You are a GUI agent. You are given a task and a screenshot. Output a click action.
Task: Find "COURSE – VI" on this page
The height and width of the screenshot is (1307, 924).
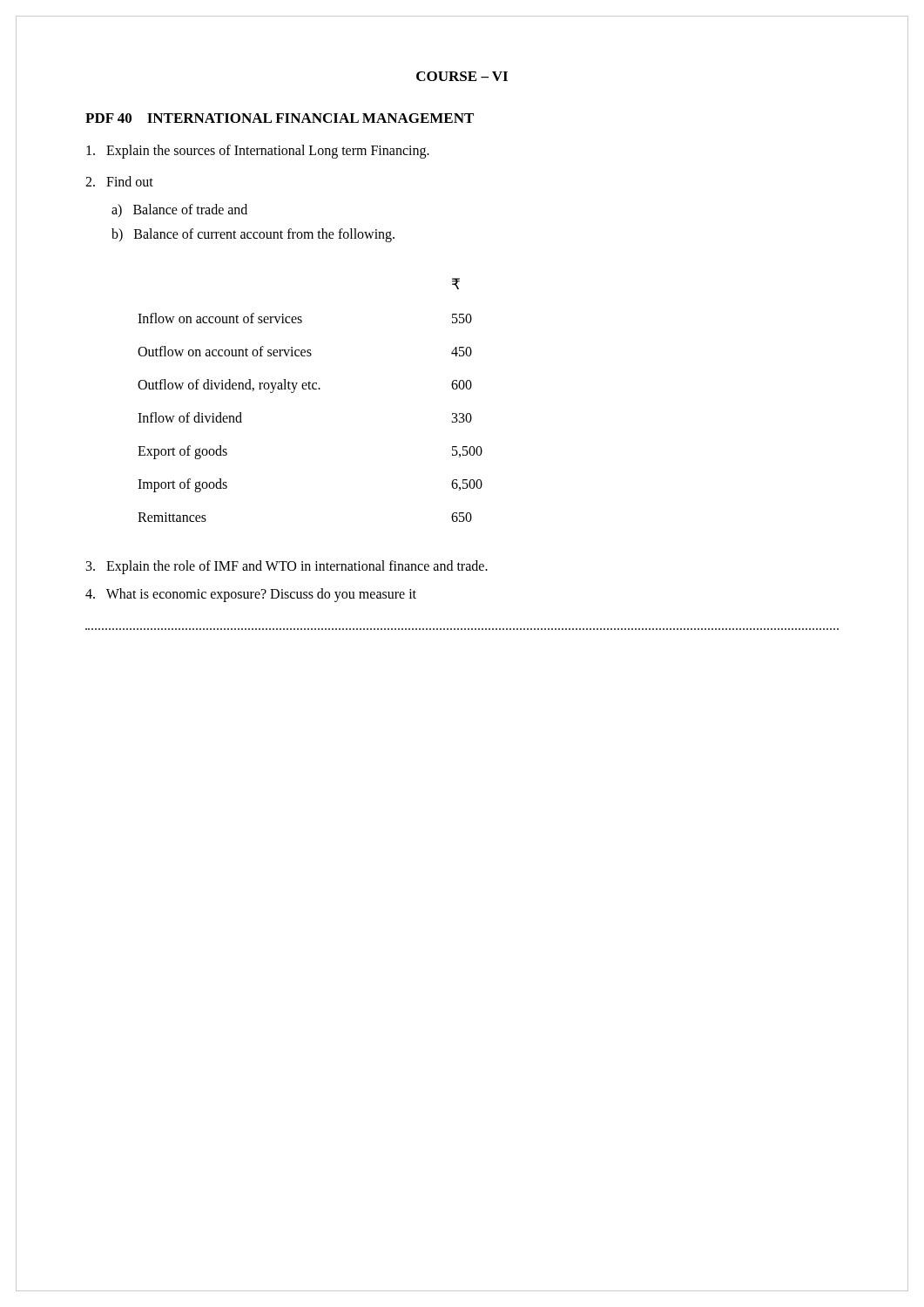click(x=462, y=76)
